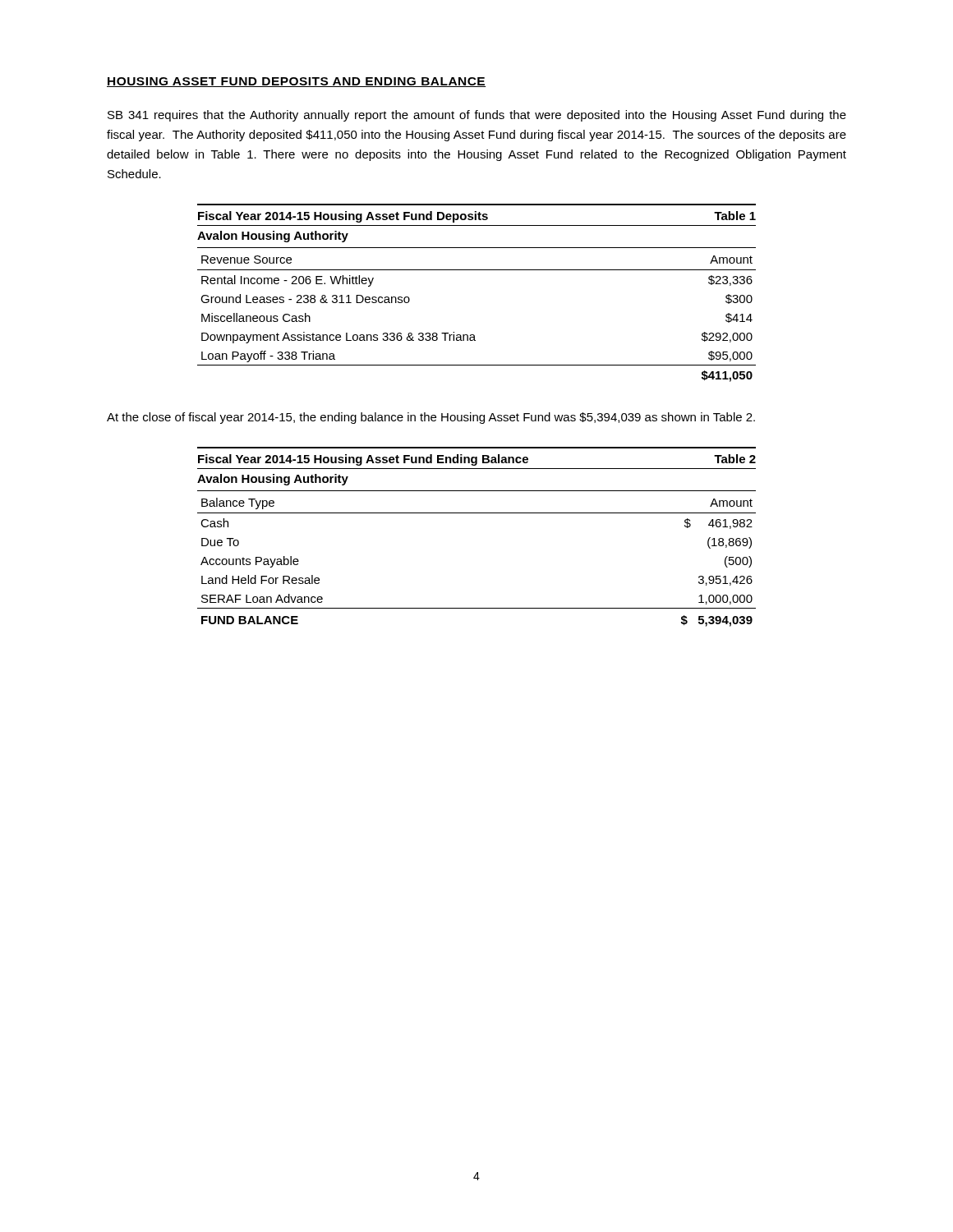
Task: Select the table that reads "Revenue Source"
Action: (x=476, y=316)
